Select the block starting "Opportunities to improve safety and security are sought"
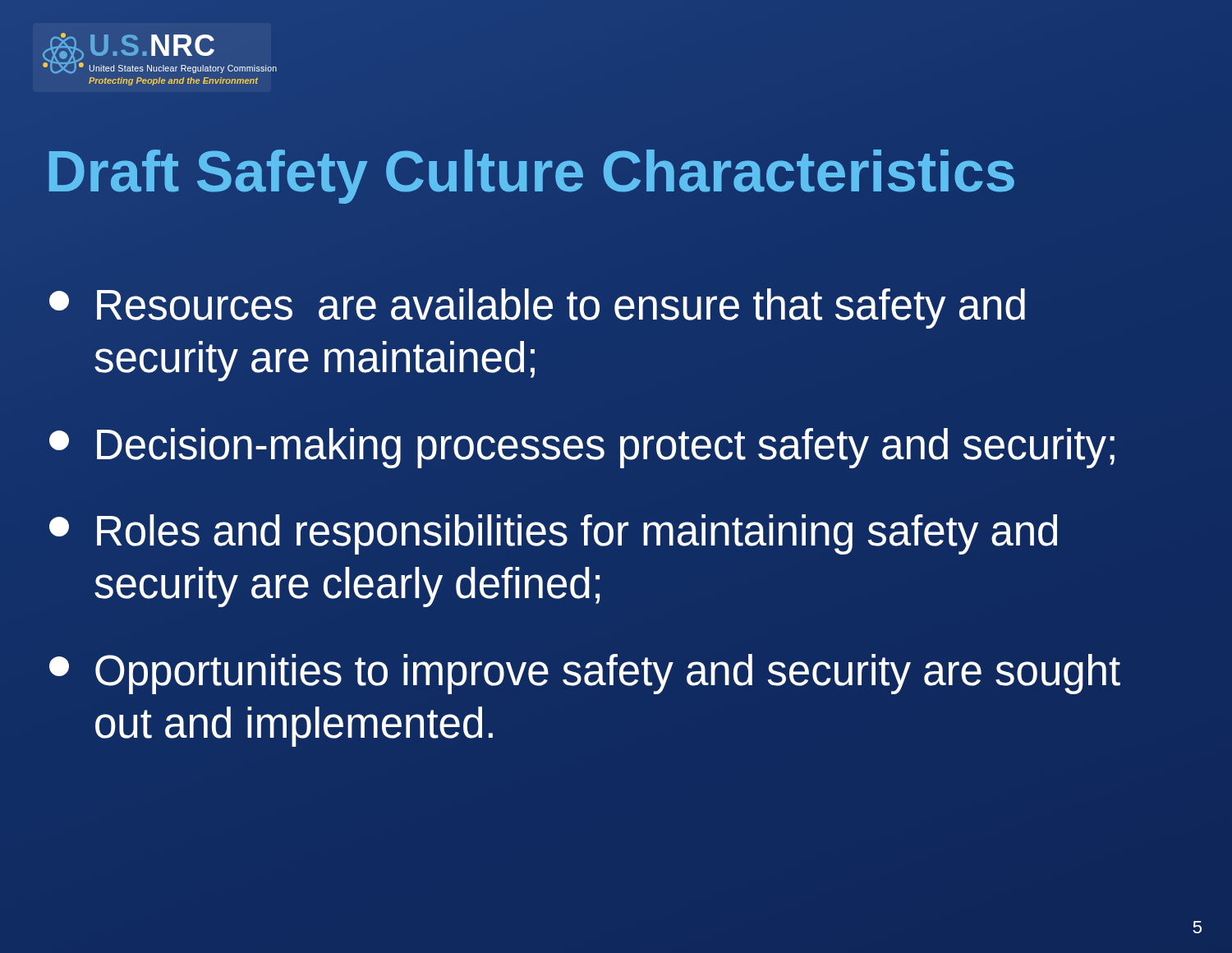This screenshot has height=953, width=1232. 616,697
